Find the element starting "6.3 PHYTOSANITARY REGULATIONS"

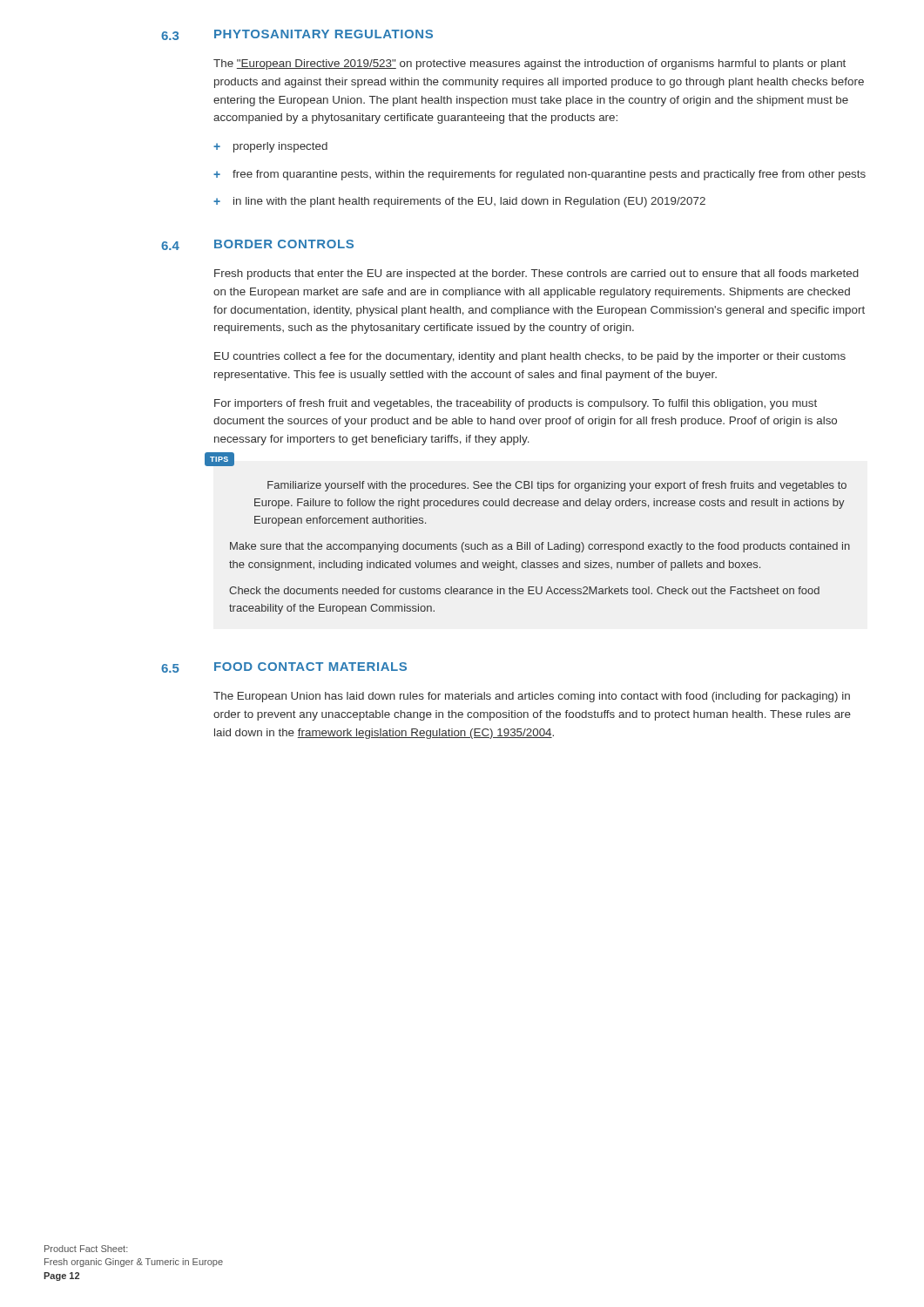click(298, 34)
